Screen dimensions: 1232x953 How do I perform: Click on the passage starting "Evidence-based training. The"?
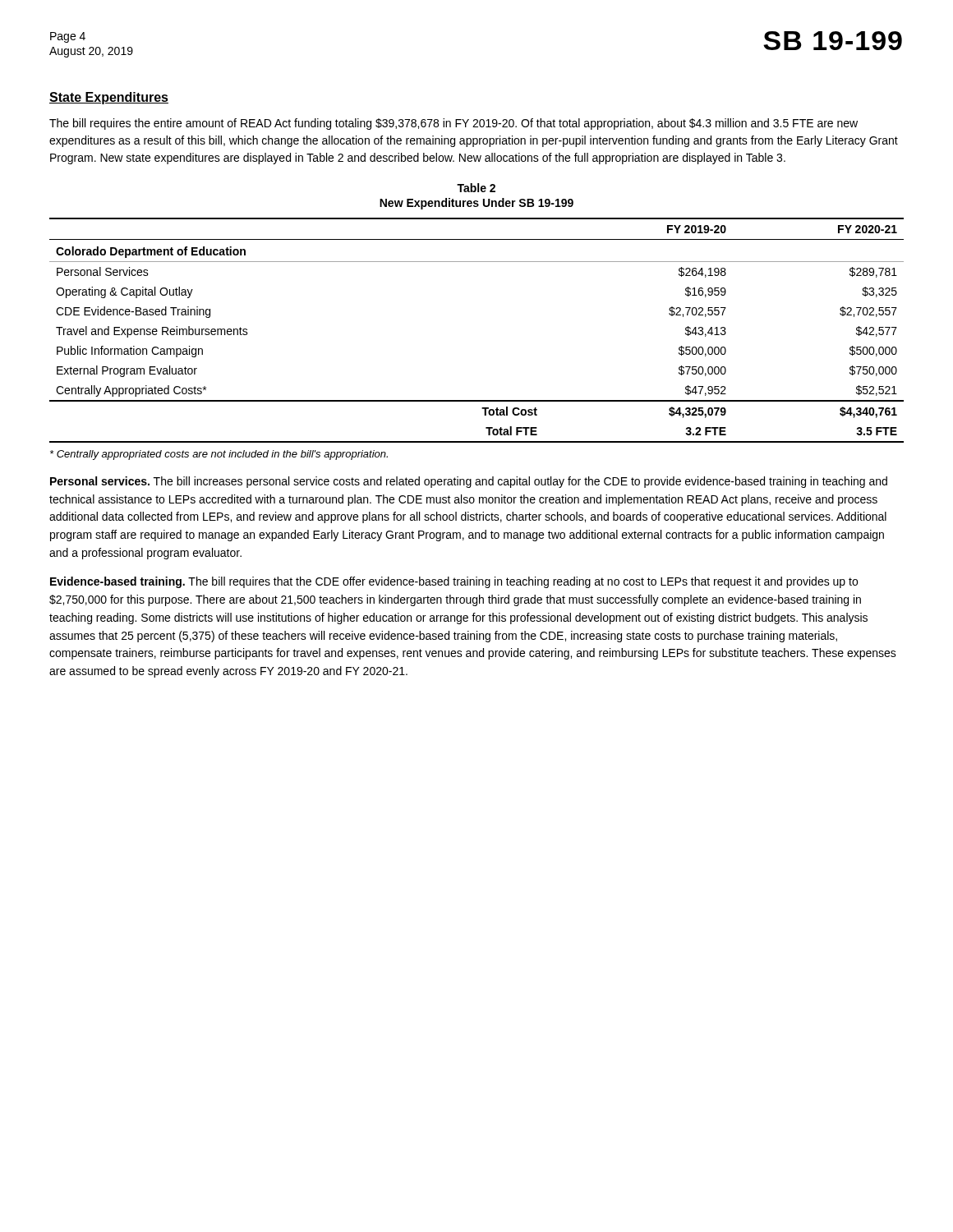pyautogui.click(x=473, y=626)
